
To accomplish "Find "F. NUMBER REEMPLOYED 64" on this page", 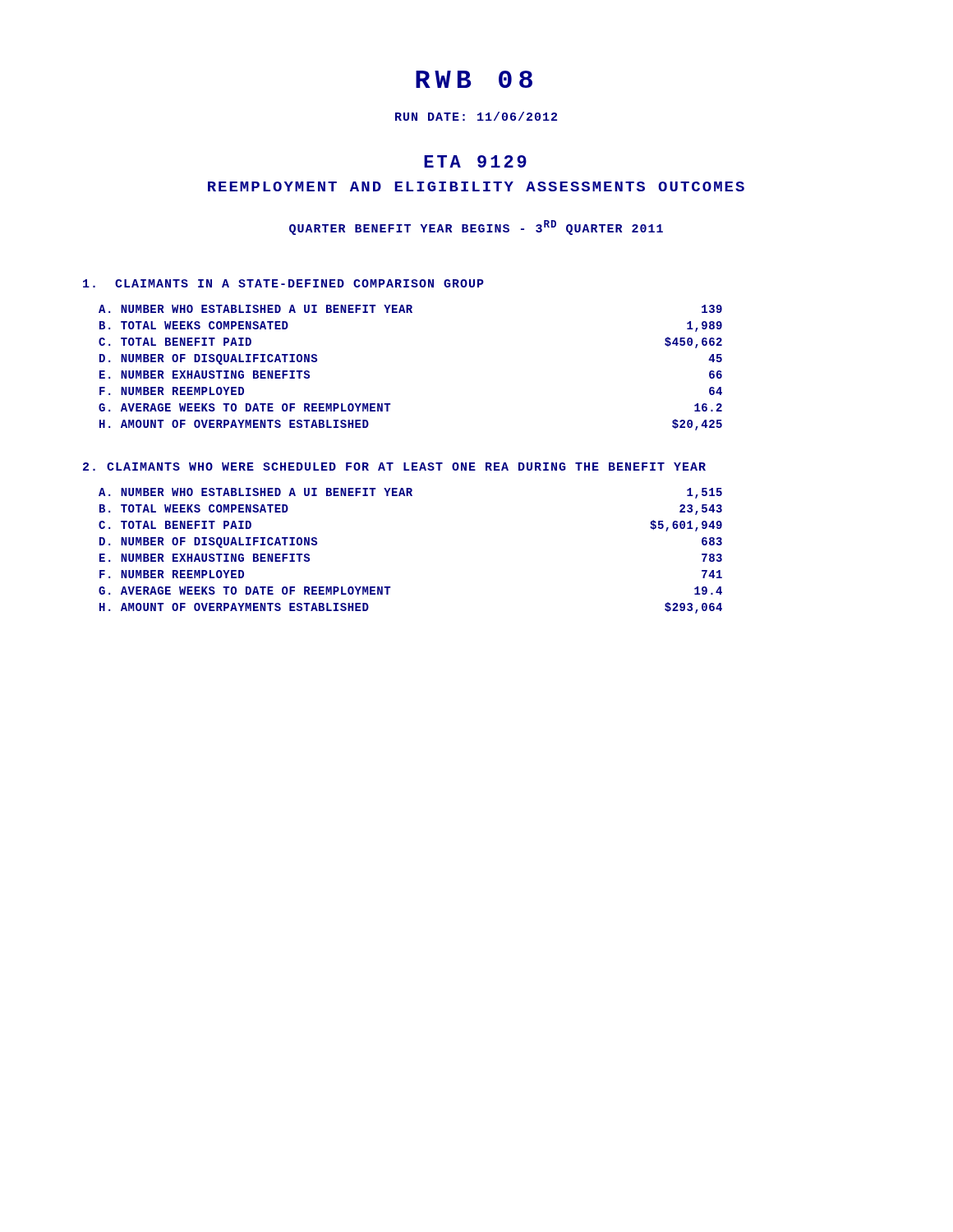I will coord(183,391).
